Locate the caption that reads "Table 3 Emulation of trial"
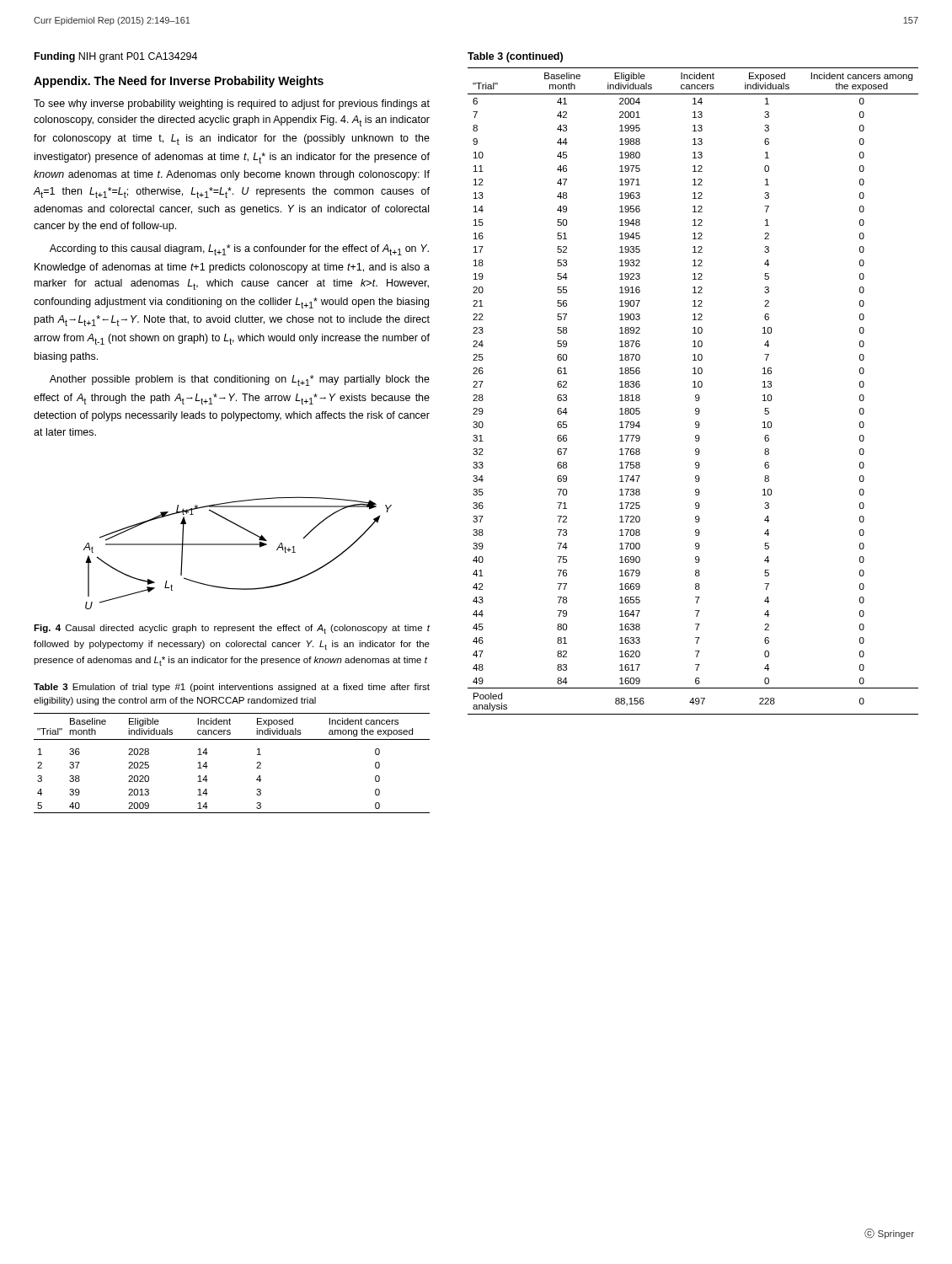The image size is (952, 1264). (x=232, y=693)
